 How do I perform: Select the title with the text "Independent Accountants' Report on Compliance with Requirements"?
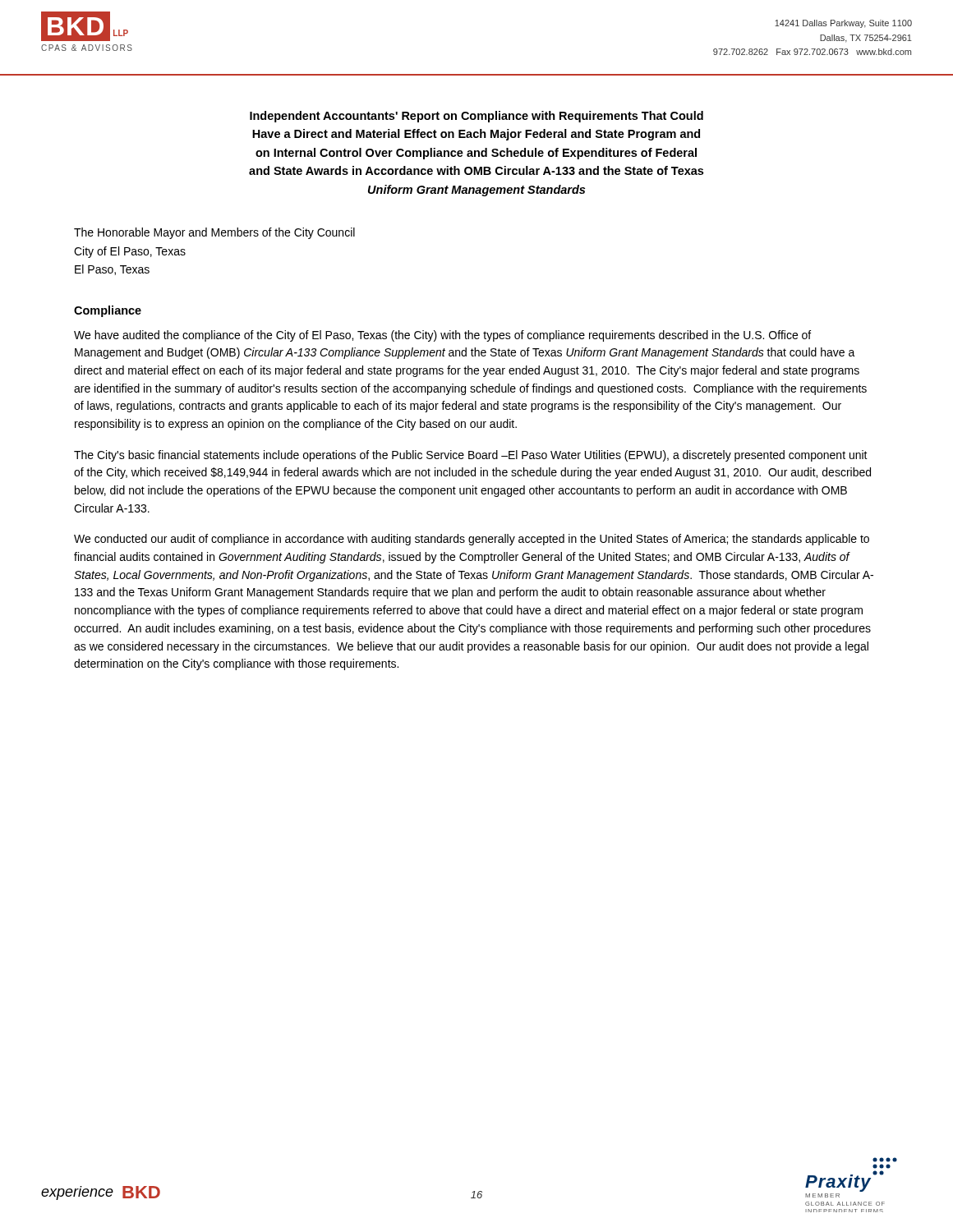[x=476, y=153]
